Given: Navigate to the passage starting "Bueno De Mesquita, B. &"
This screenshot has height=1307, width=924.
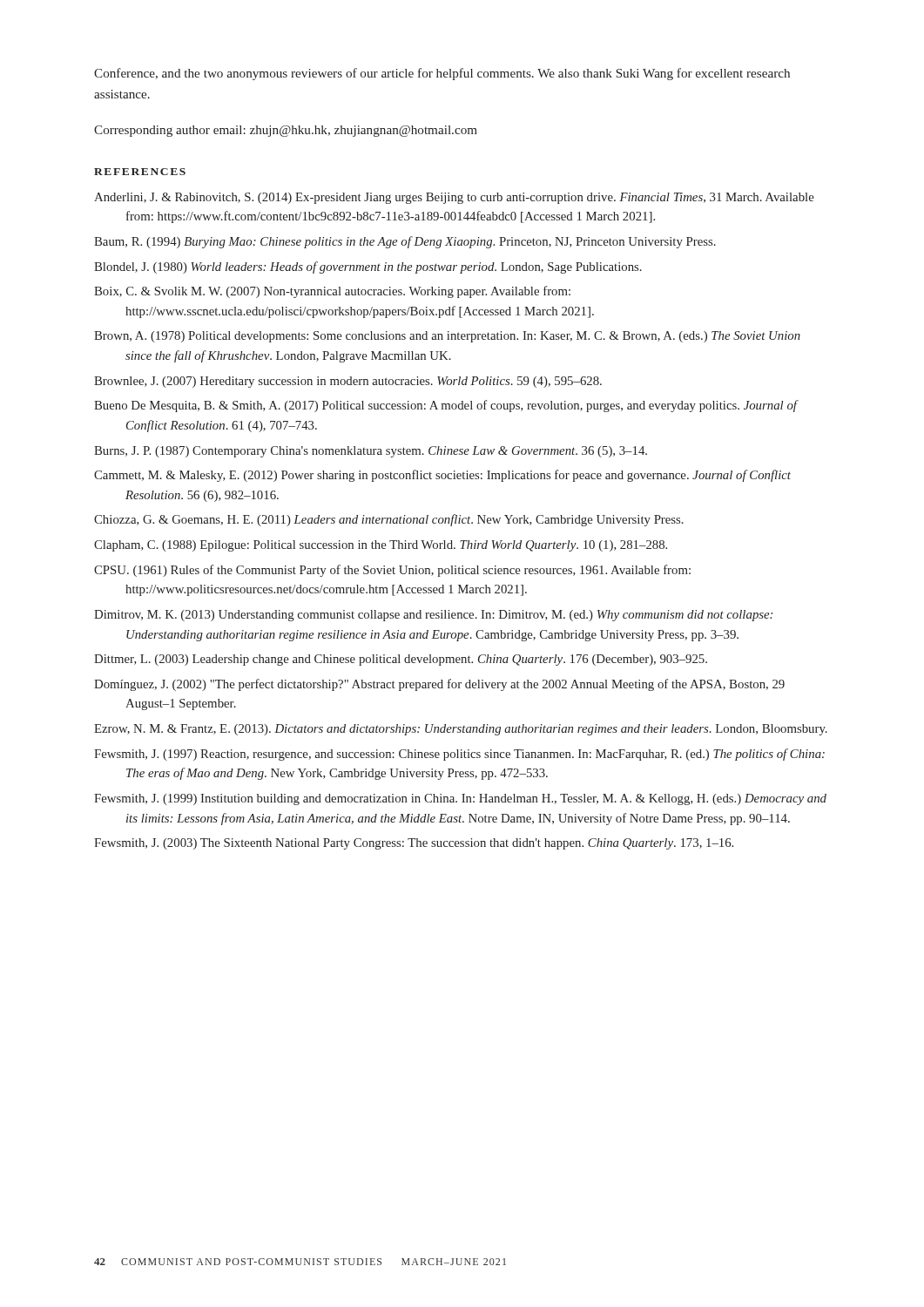Looking at the screenshot, I should [x=445, y=415].
